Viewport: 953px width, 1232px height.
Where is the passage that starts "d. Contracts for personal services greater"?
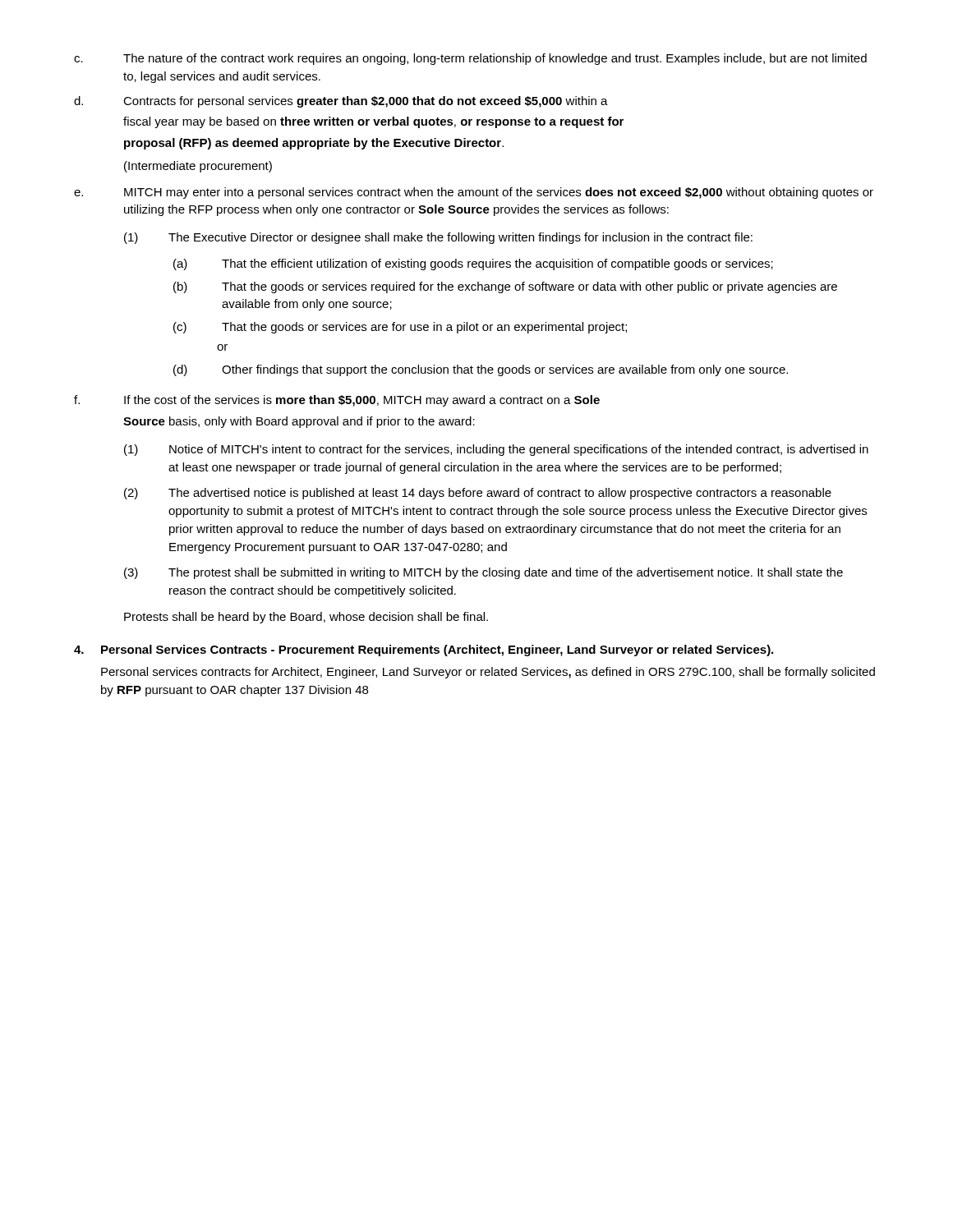pyautogui.click(x=476, y=100)
